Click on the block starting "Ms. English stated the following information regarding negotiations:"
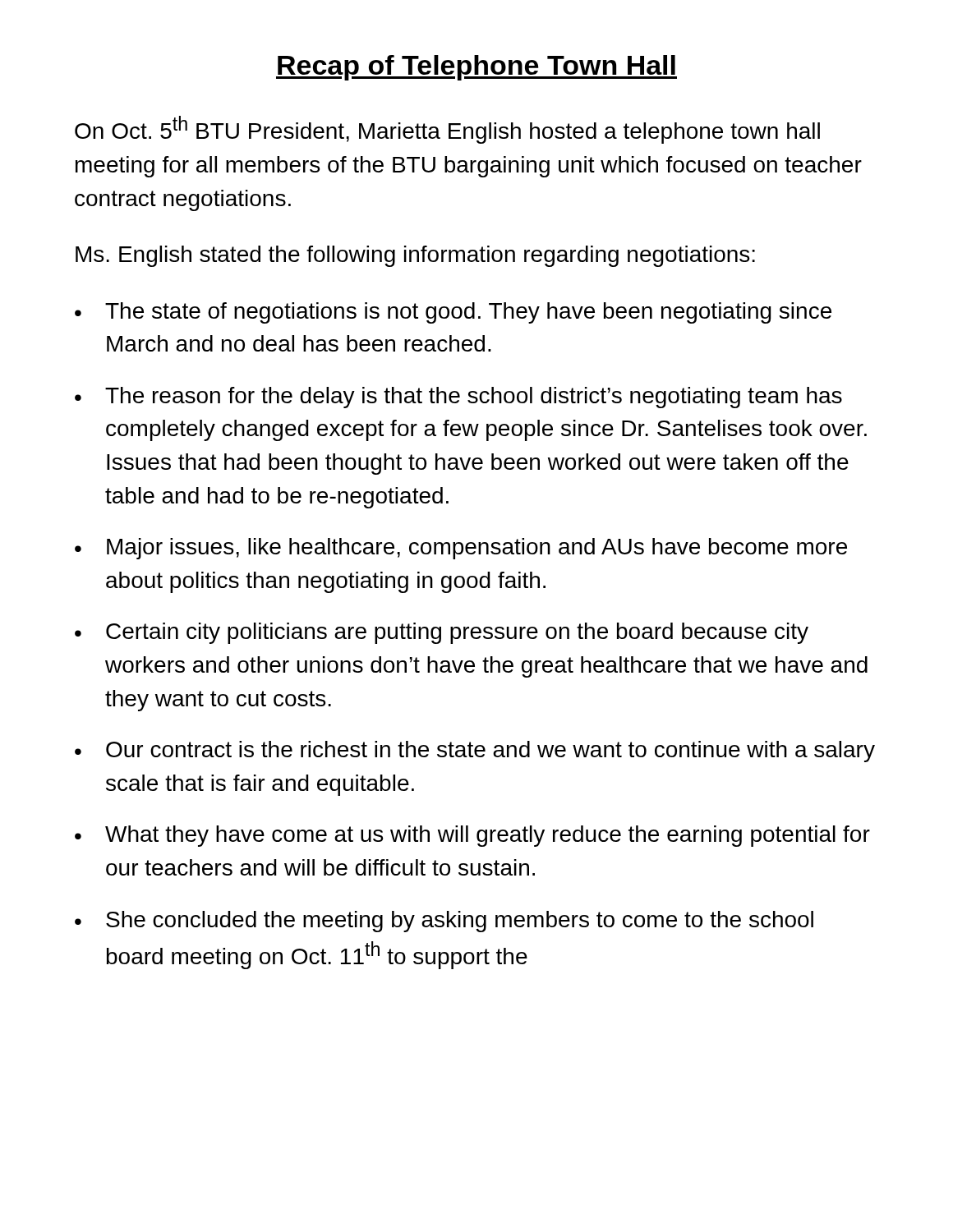 point(415,254)
